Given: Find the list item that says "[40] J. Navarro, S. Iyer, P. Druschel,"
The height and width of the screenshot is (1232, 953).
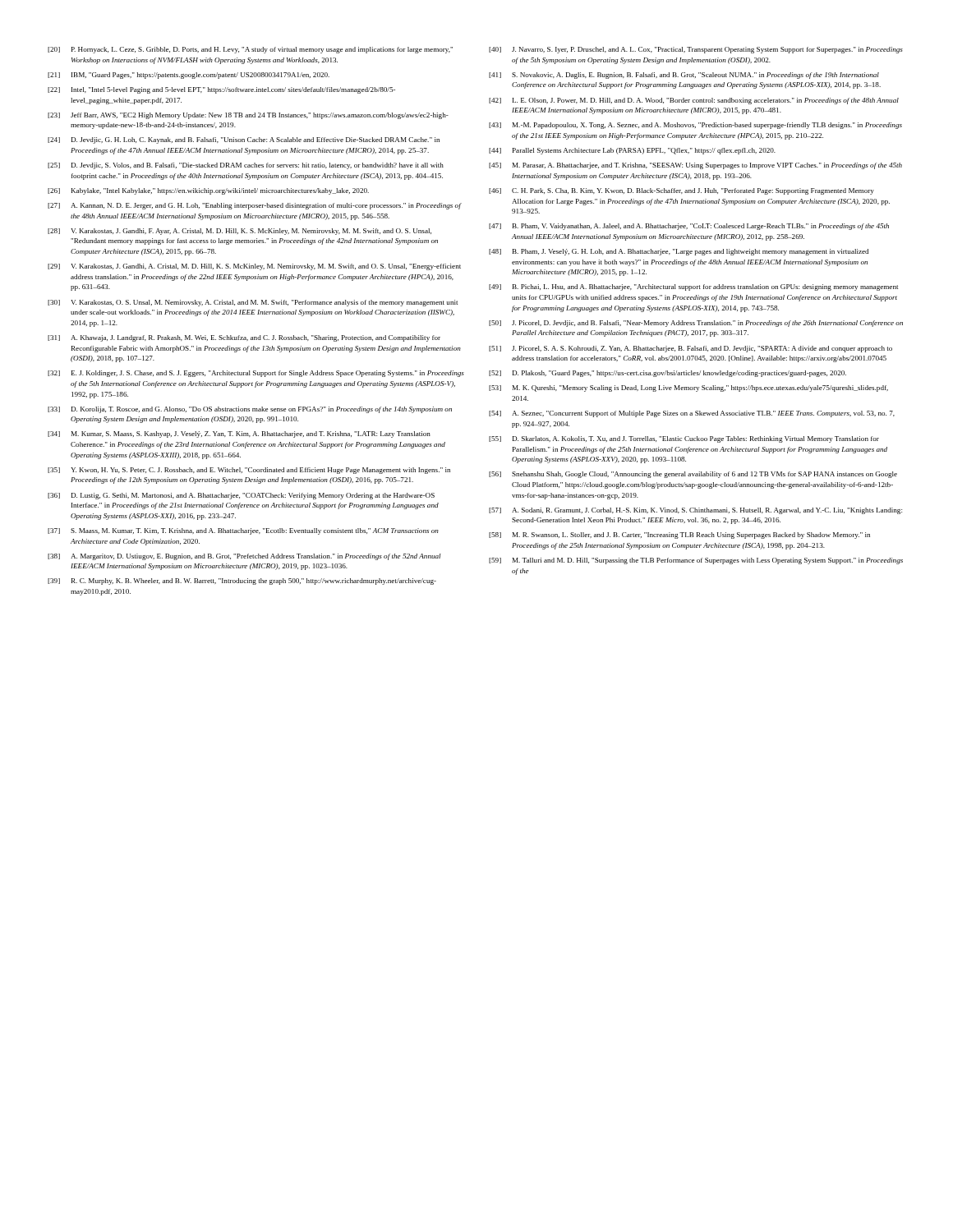Looking at the screenshot, I should [697, 55].
